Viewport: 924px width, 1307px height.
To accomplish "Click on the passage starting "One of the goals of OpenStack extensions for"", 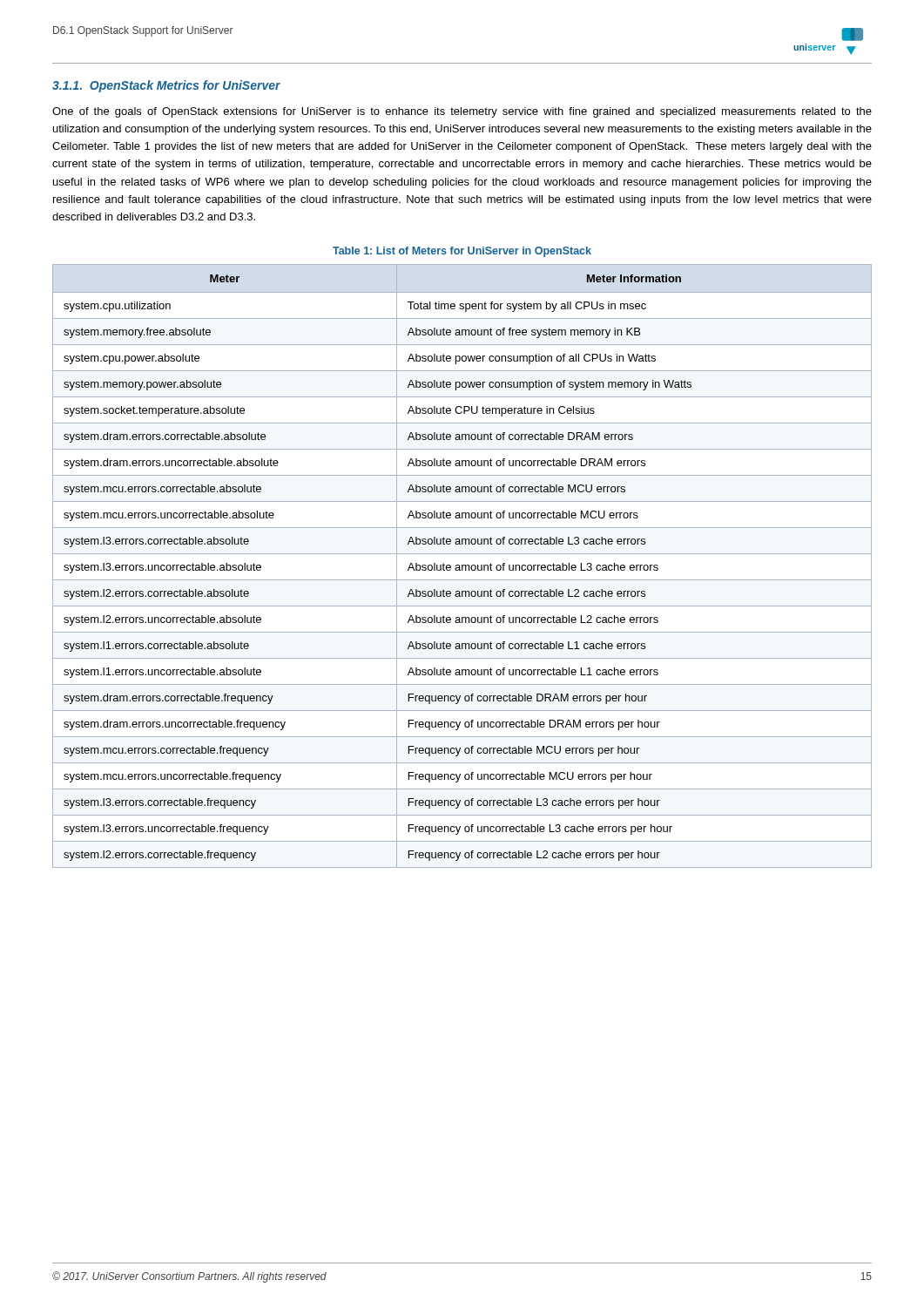I will tap(462, 164).
